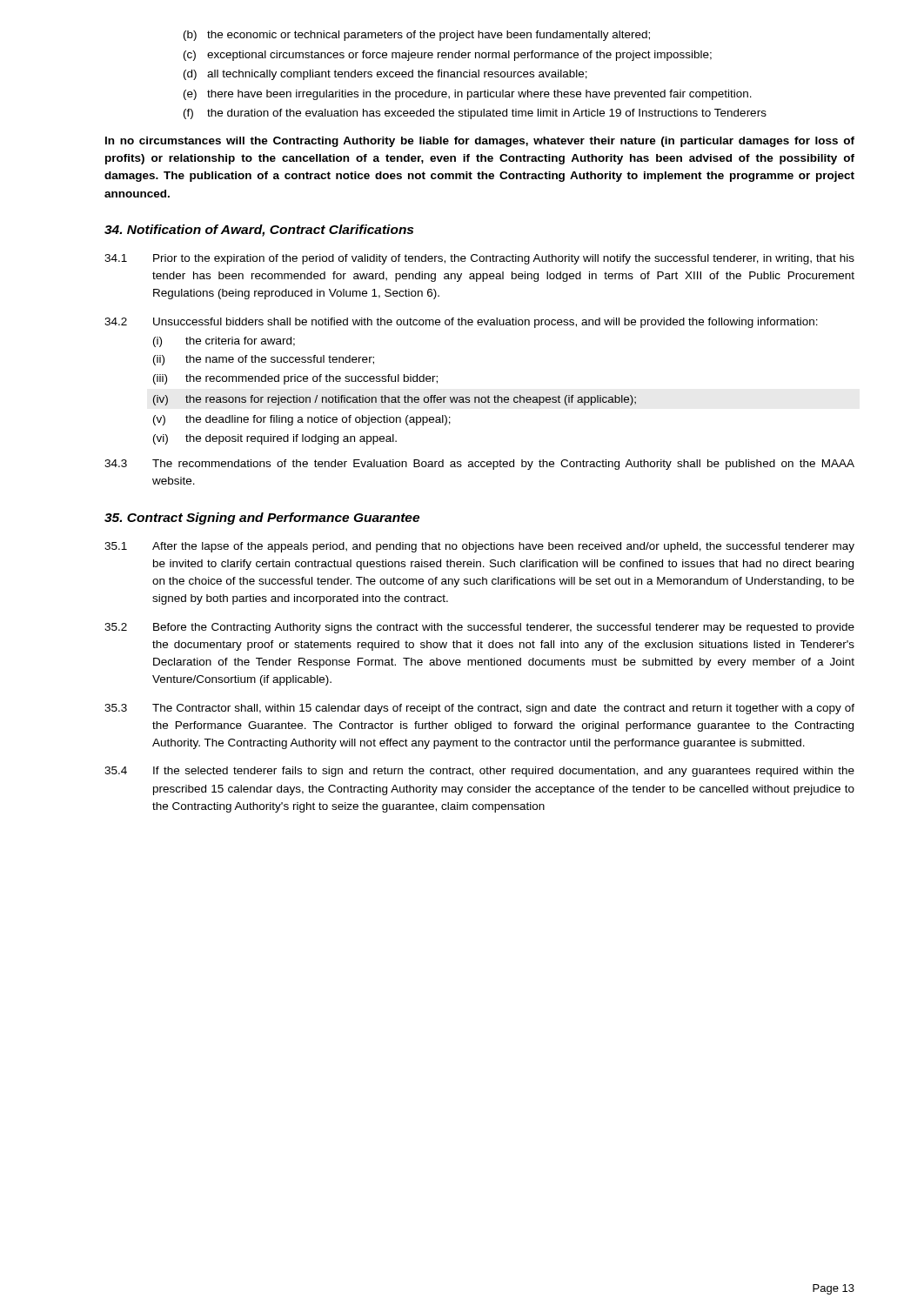Locate the region starting "4 If the selected tenderer fails to sign"
The height and width of the screenshot is (1305, 924).
(479, 789)
